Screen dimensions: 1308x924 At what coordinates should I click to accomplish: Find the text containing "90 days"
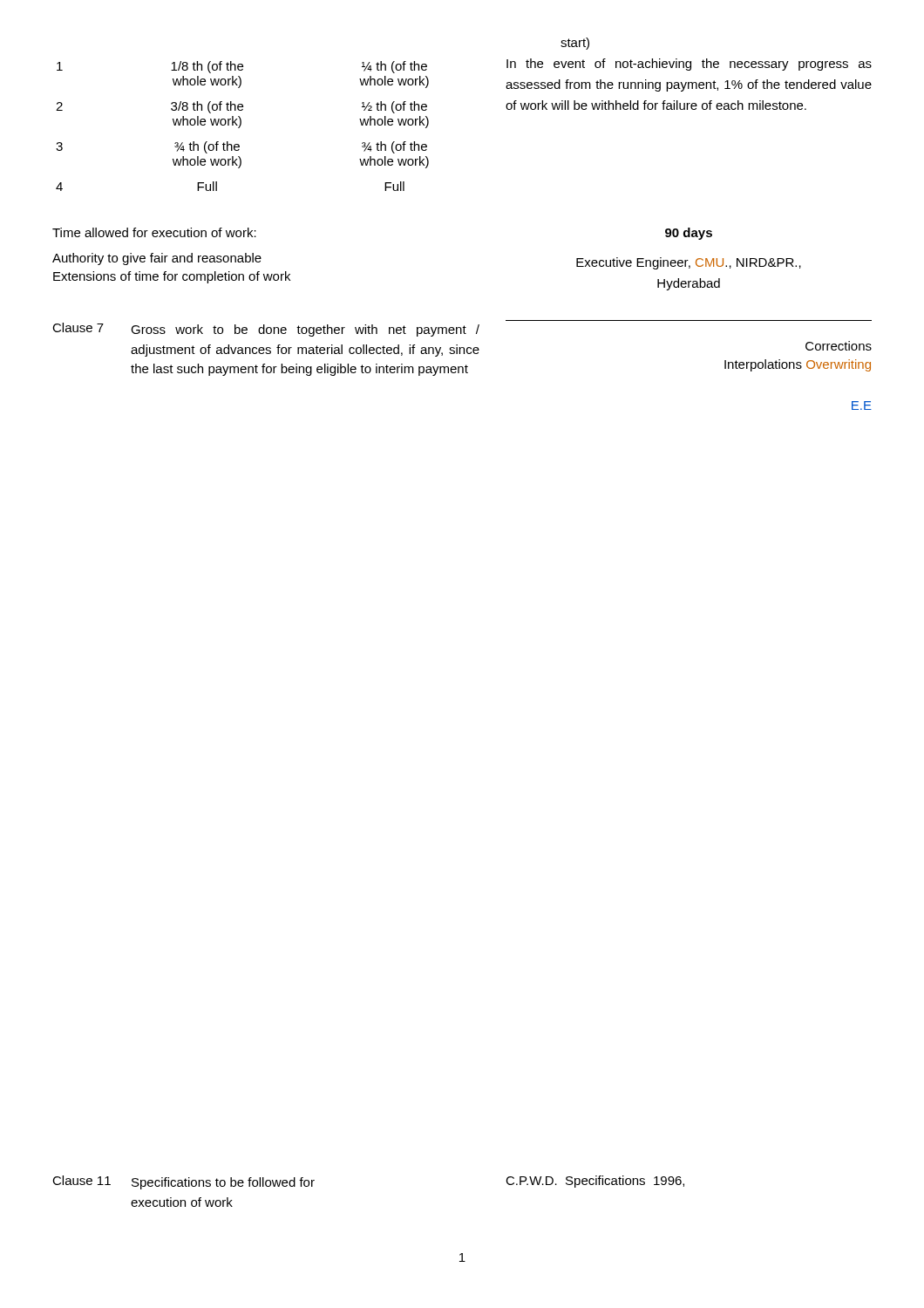click(689, 232)
